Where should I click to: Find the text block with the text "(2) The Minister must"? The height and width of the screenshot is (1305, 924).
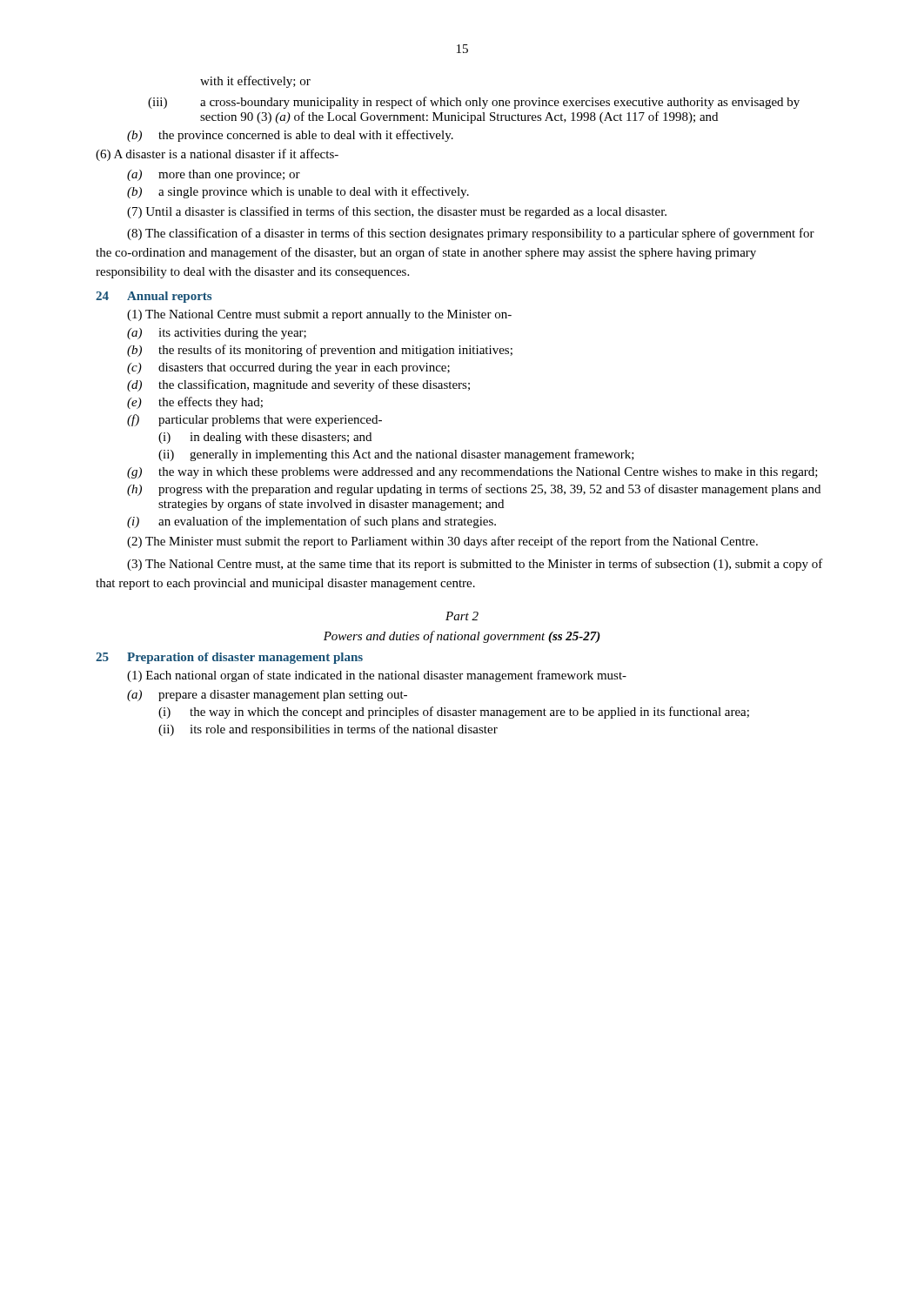(x=462, y=542)
